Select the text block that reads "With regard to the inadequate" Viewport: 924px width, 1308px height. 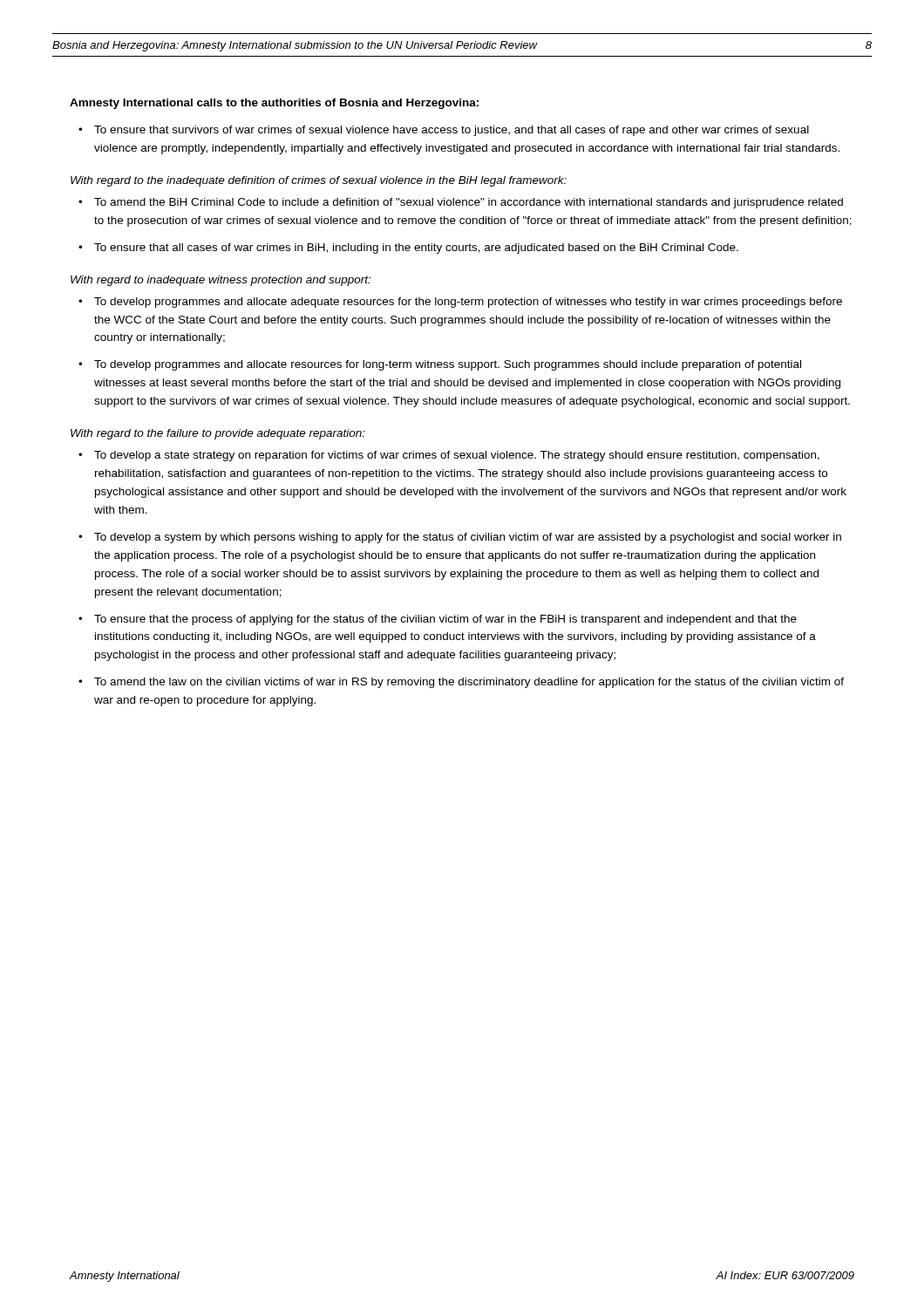[x=318, y=180]
